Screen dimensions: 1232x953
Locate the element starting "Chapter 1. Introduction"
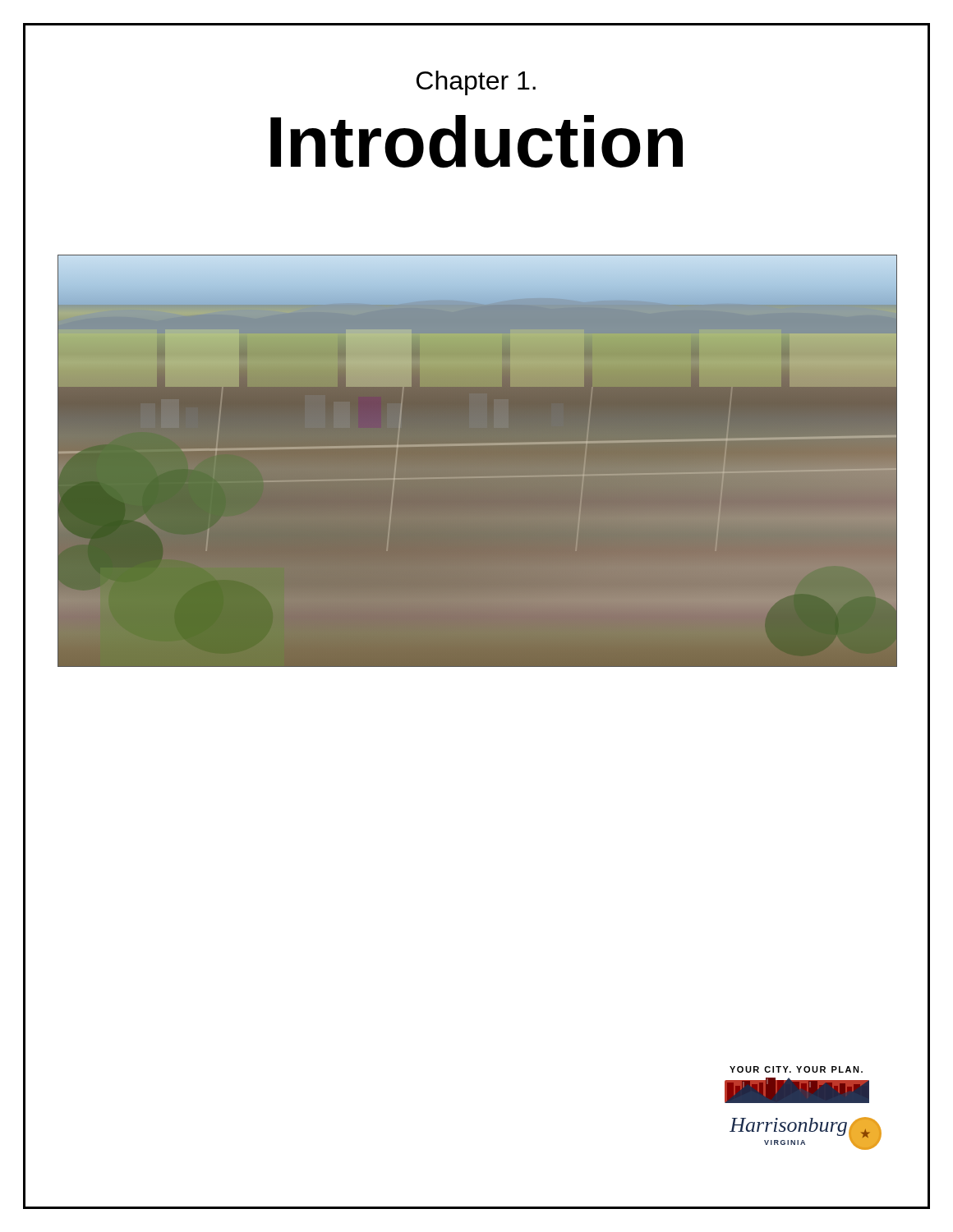476,123
